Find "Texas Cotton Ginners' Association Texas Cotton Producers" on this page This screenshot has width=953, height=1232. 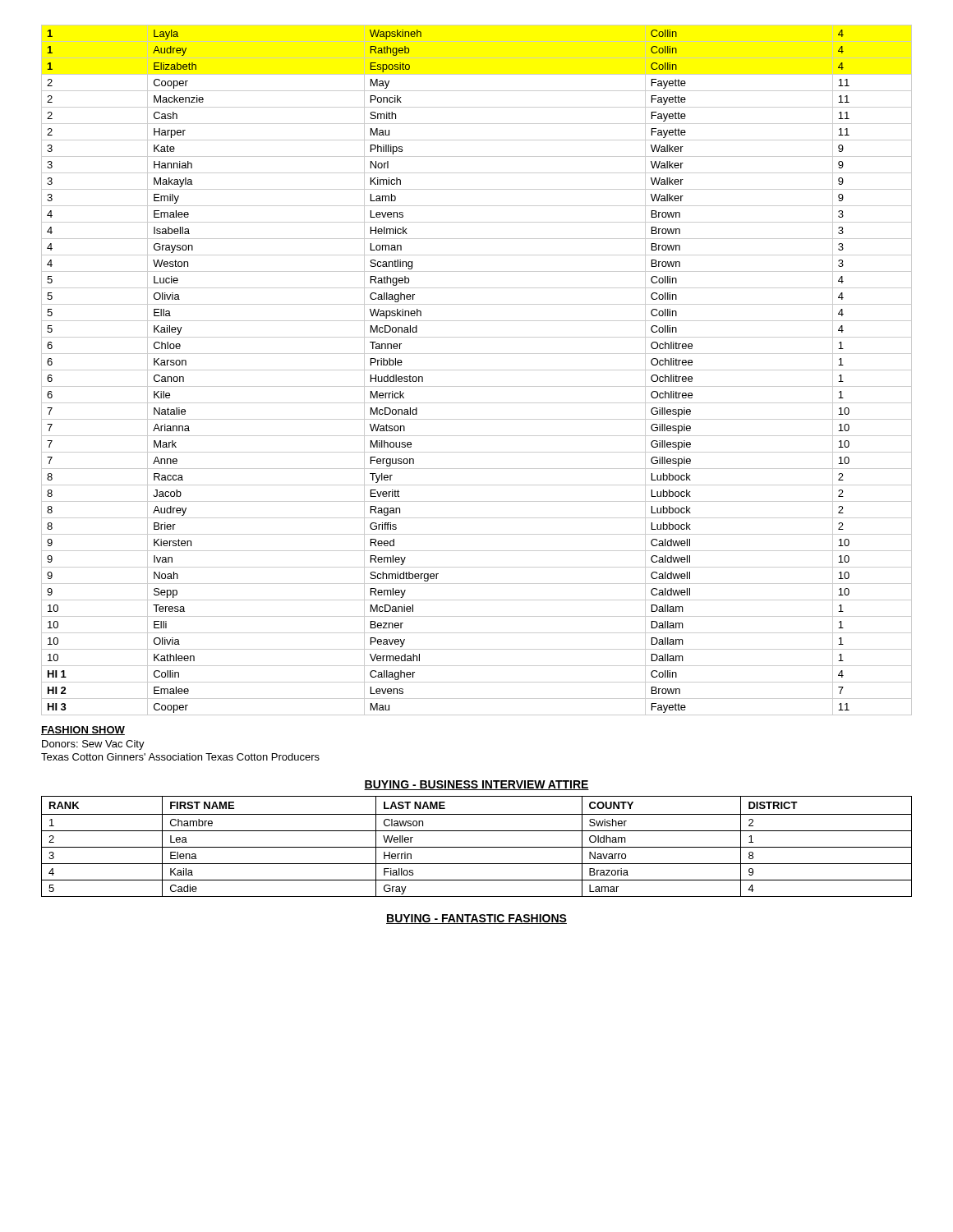(x=180, y=757)
